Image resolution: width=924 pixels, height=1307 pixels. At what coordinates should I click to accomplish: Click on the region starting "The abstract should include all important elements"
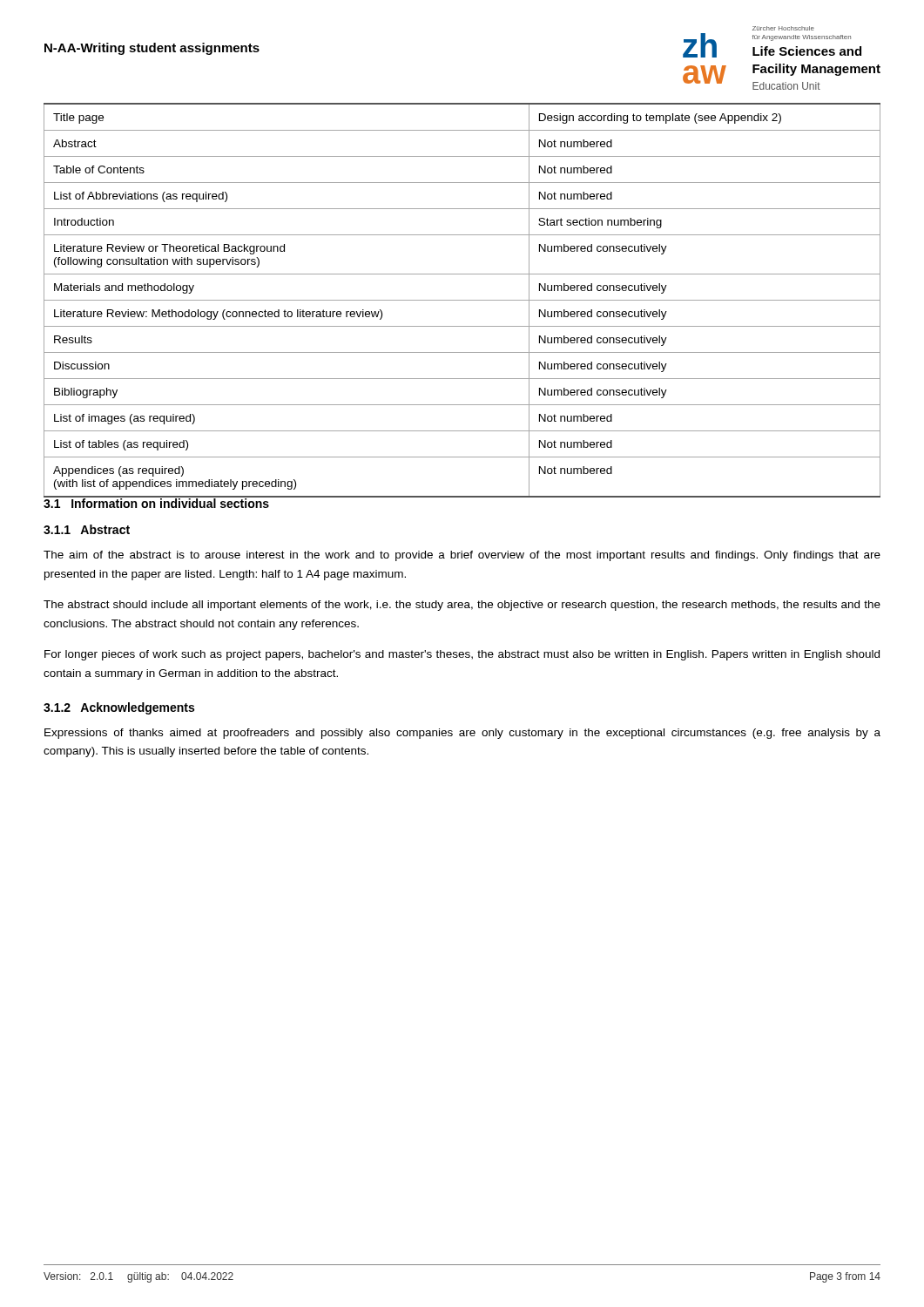click(462, 614)
